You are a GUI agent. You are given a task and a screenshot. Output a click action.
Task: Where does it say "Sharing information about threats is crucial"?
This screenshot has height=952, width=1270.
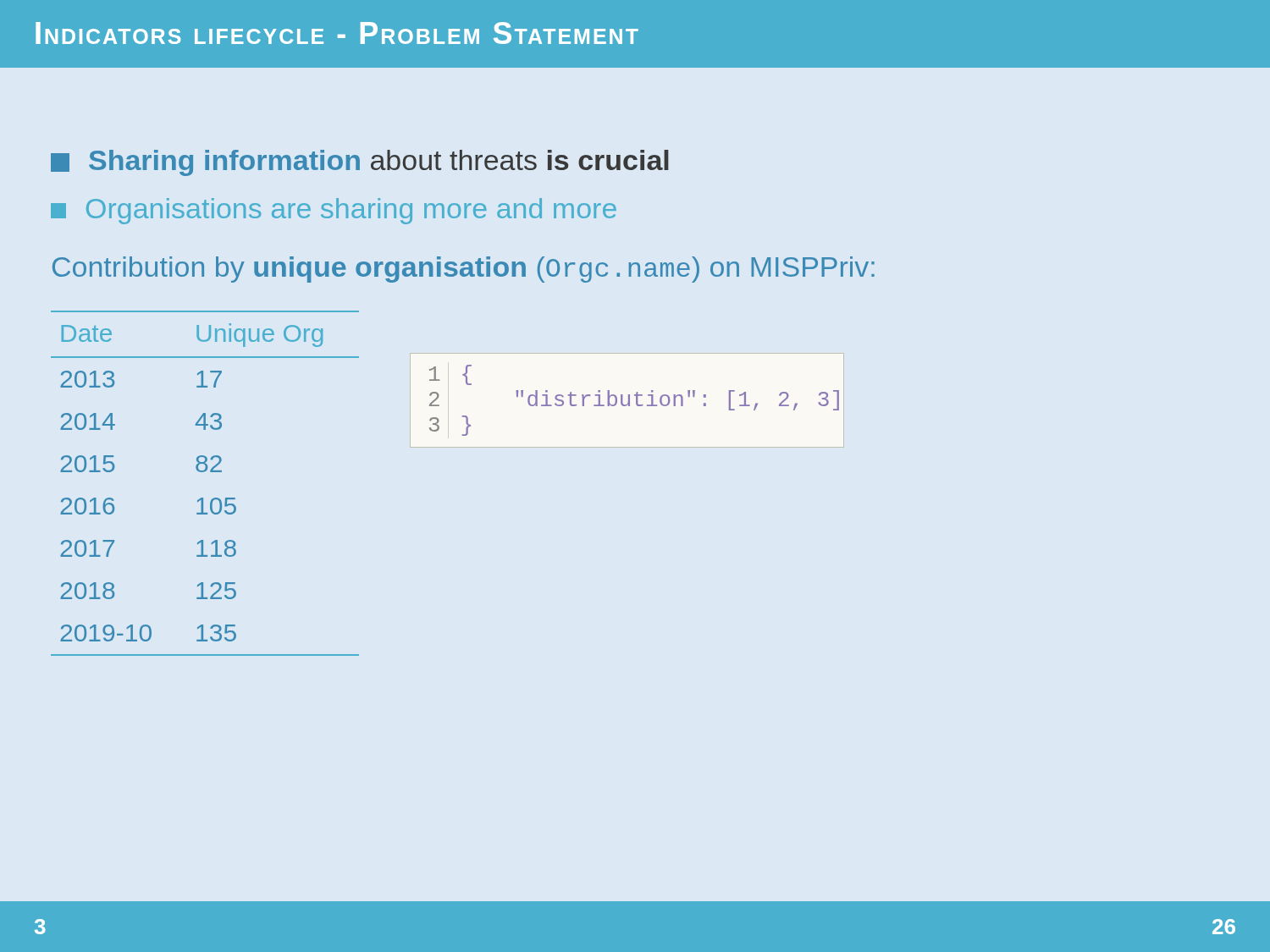point(361,160)
